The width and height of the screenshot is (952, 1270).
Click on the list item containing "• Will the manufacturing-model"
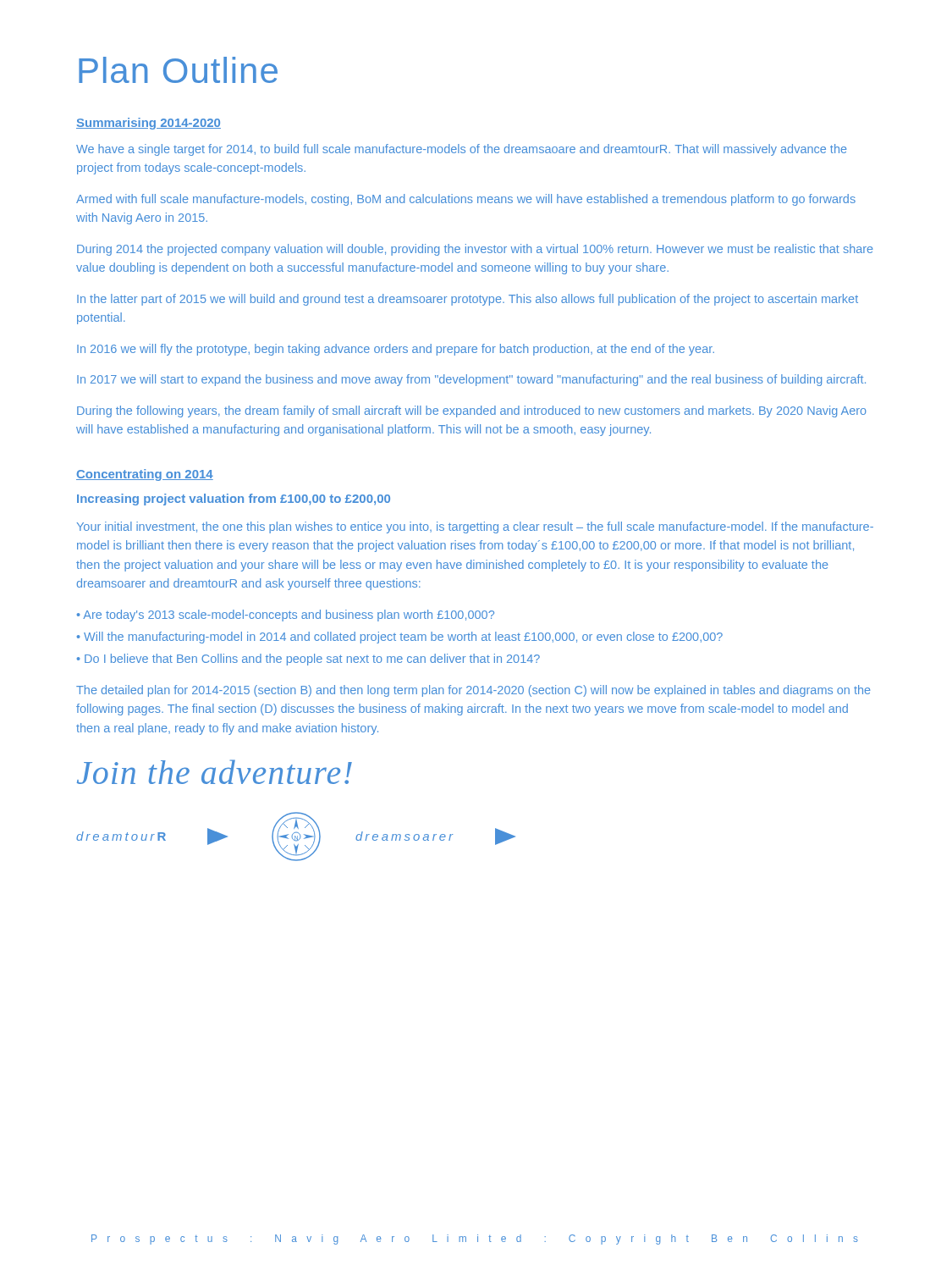click(x=476, y=637)
